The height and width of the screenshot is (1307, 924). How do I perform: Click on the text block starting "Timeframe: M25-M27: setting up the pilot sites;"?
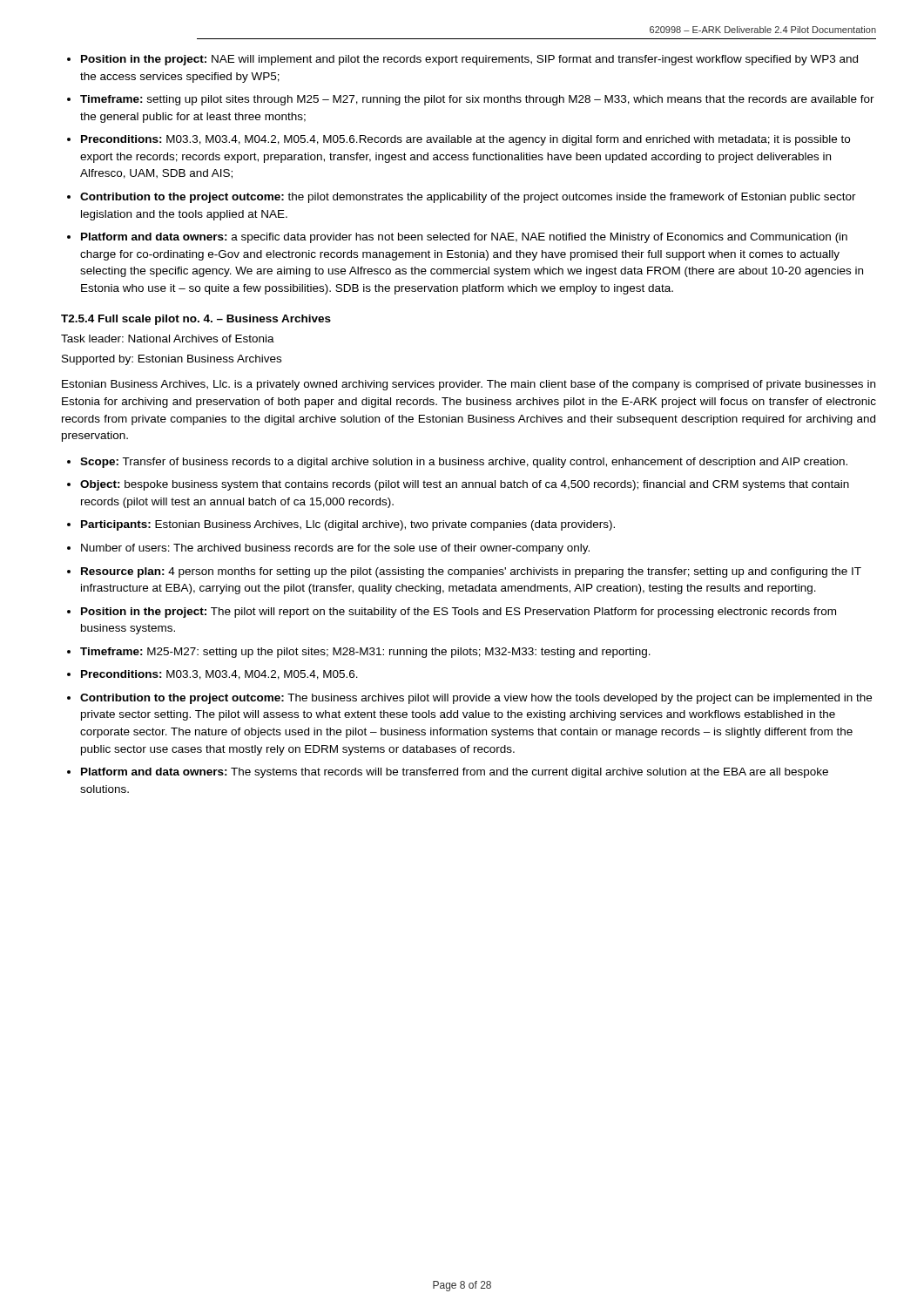pos(366,651)
